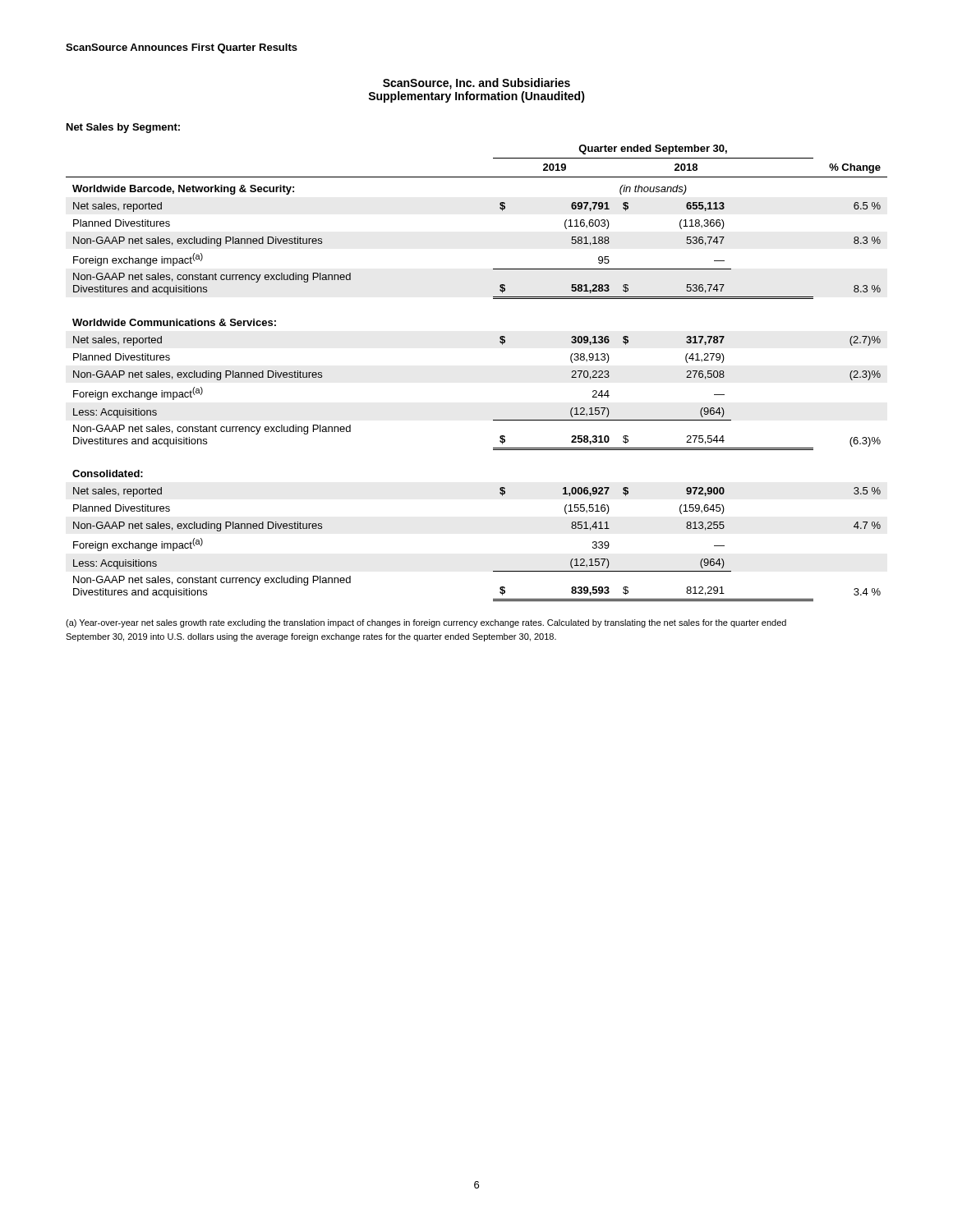Locate the region starting "ScanSource, Inc. and Subsidiaries Supplementary Information (Unaudited)"

coord(476,90)
